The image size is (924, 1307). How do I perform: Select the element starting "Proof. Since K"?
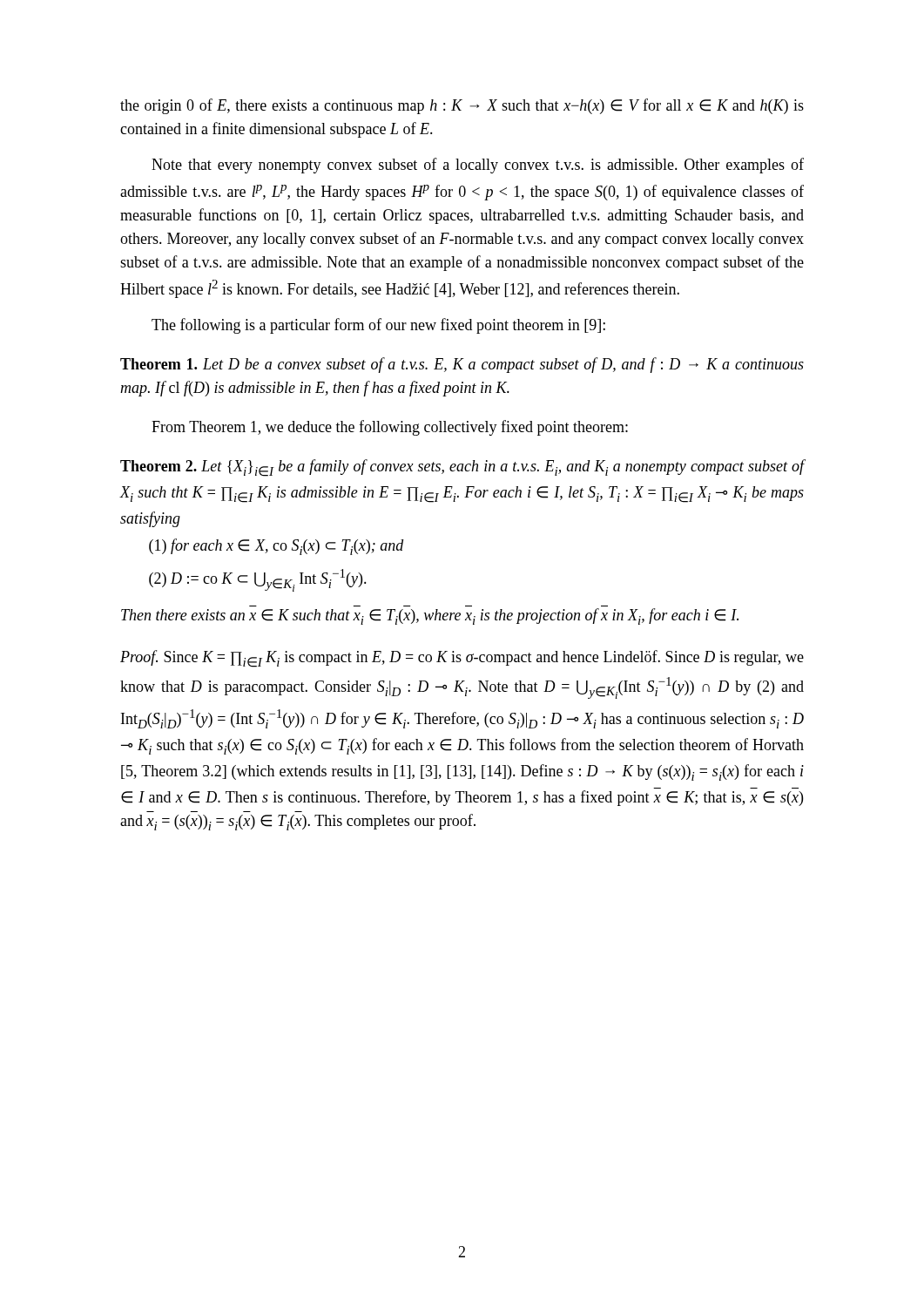tap(462, 741)
